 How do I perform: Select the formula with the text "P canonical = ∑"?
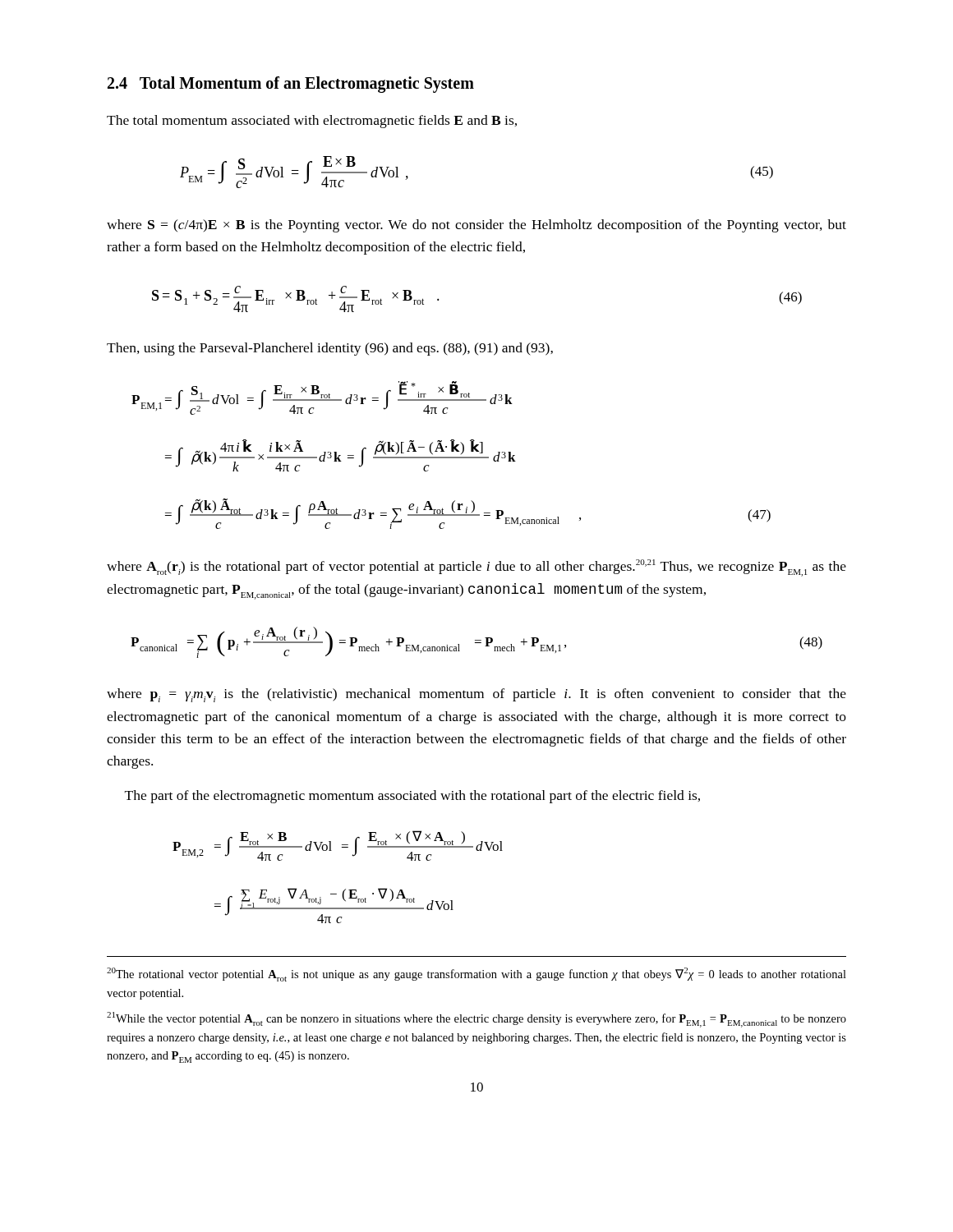point(476,643)
